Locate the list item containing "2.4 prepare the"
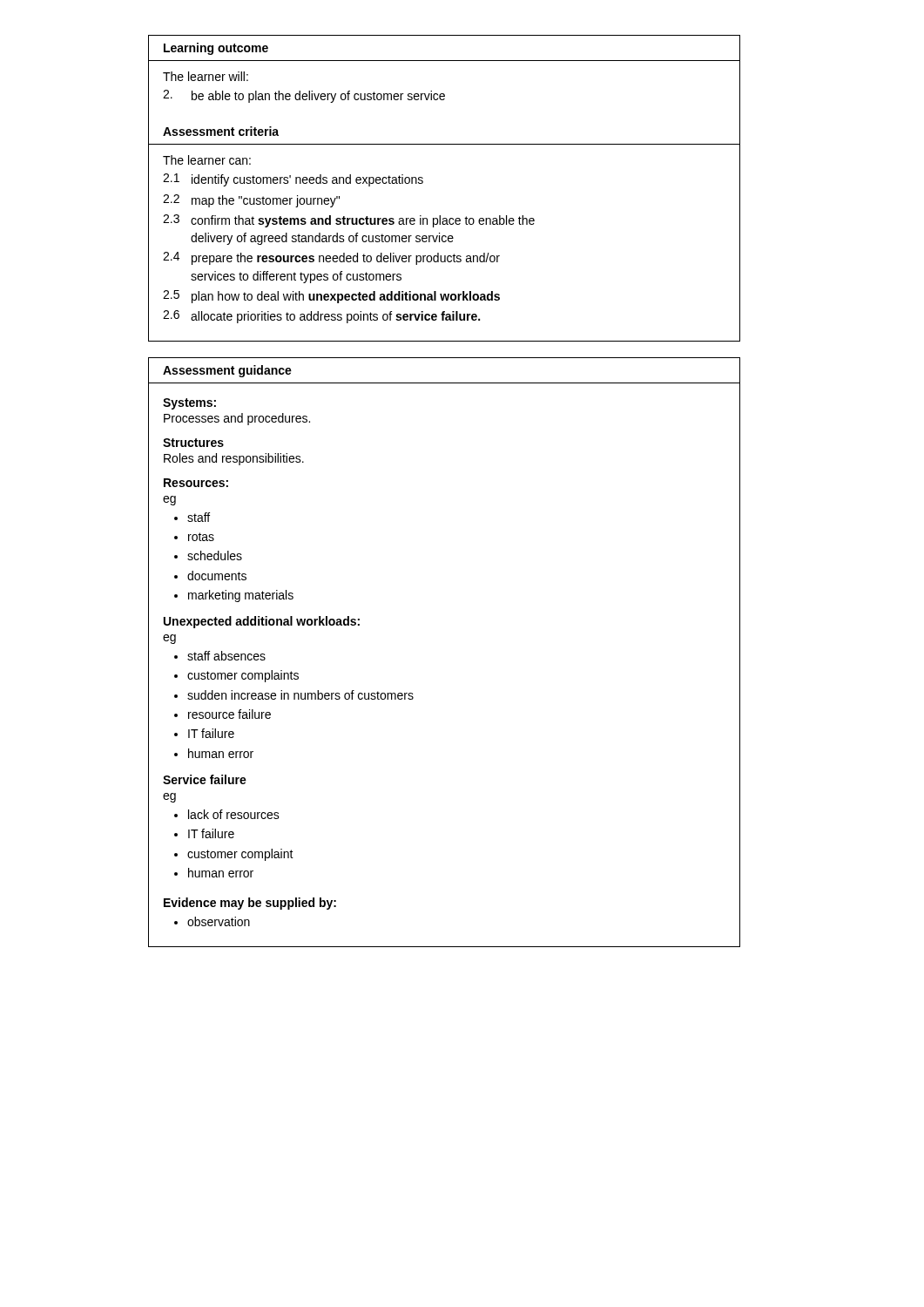 [x=331, y=267]
